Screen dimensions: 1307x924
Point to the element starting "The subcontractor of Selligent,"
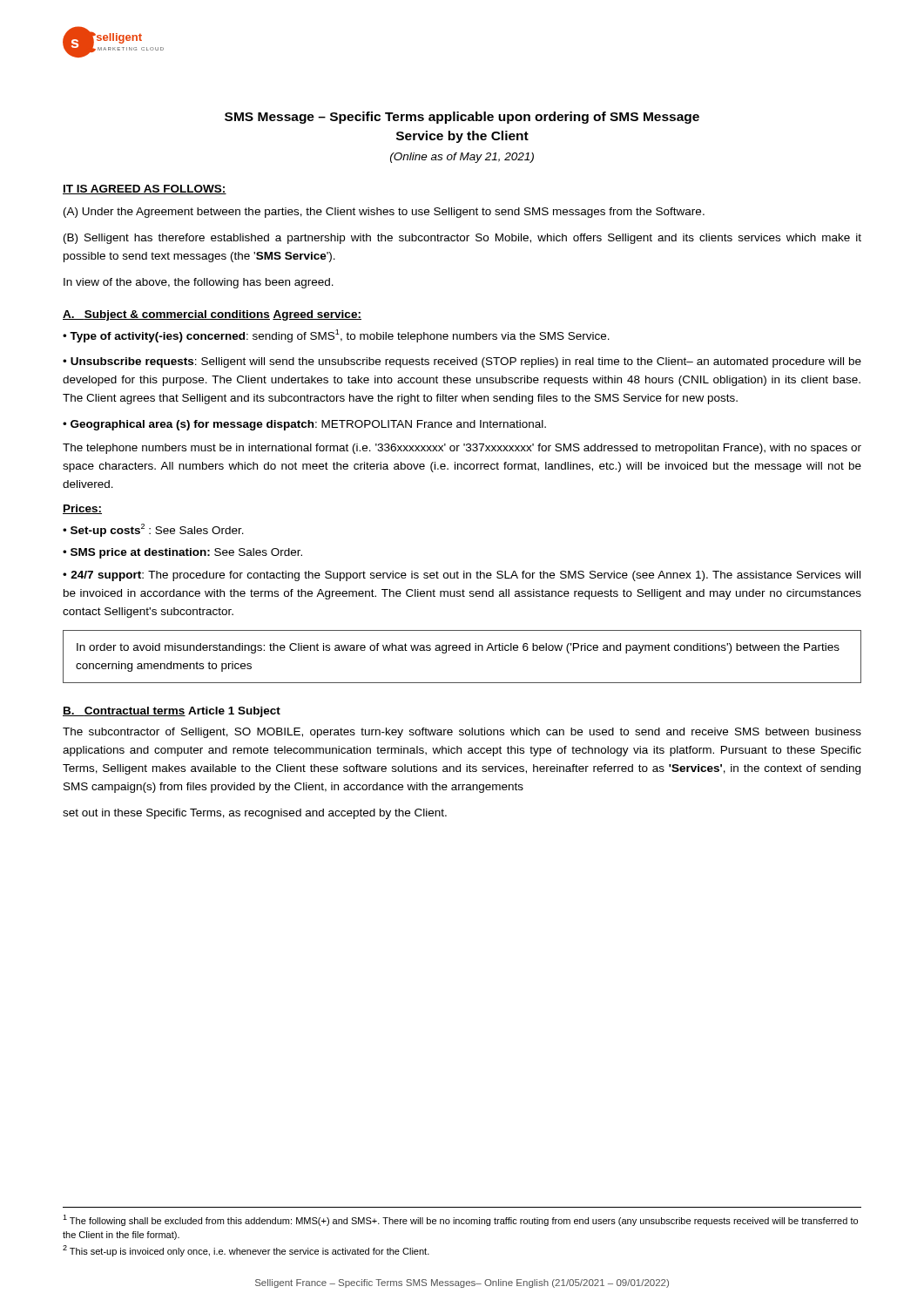pos(462,760)
